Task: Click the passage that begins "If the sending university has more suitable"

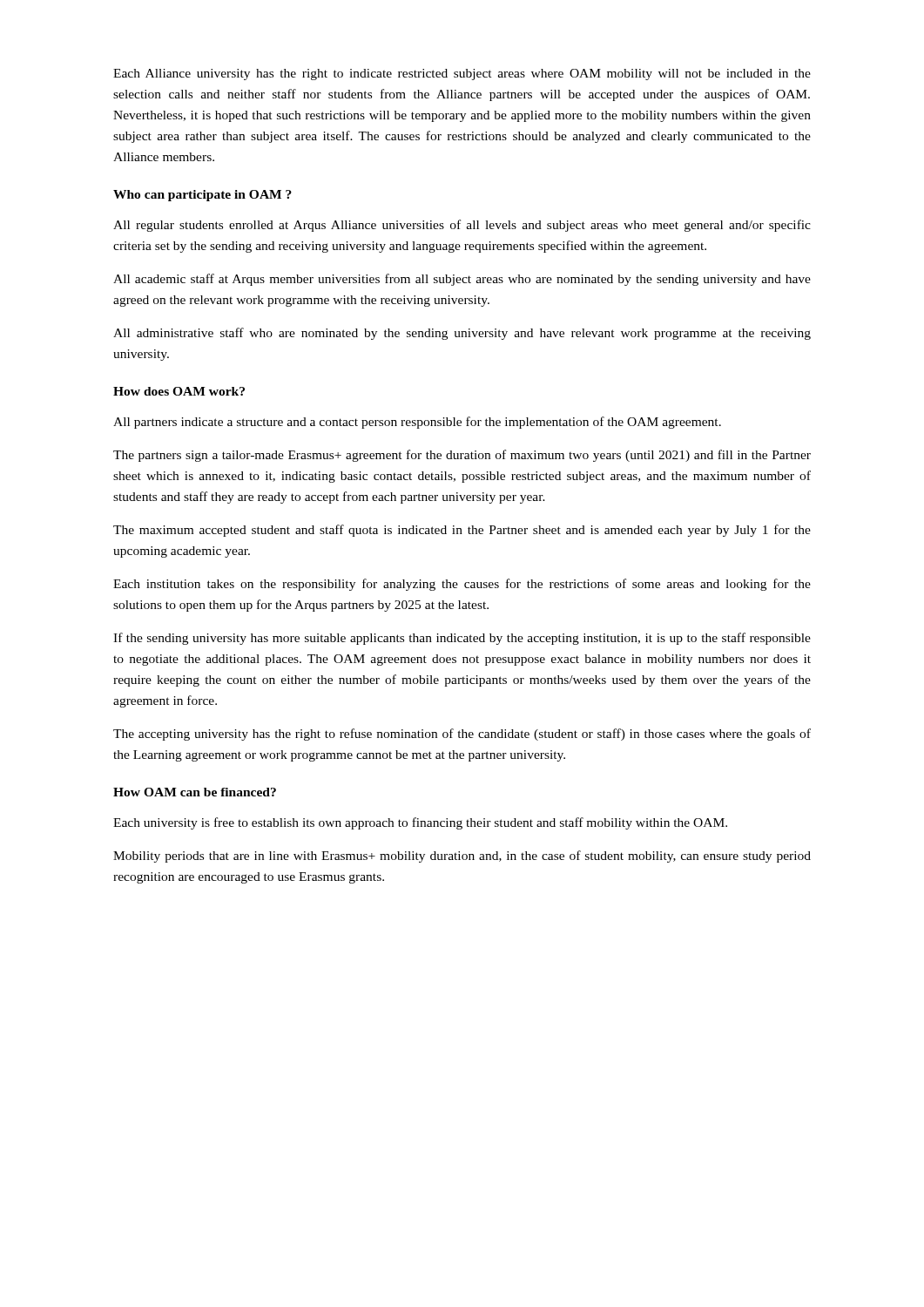Action: pyautogui.click(x=462, y=669)
